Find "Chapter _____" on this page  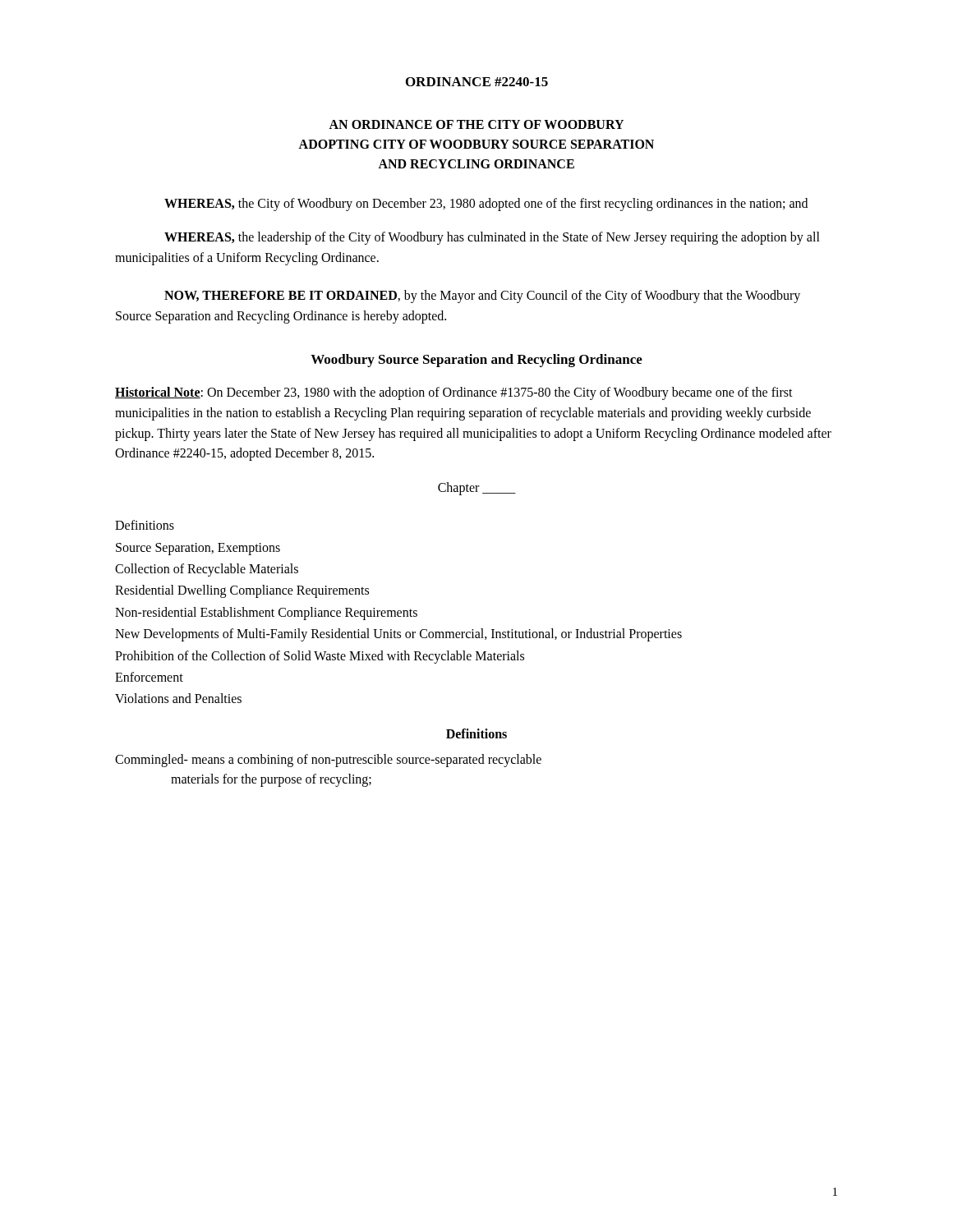point(476,488)
